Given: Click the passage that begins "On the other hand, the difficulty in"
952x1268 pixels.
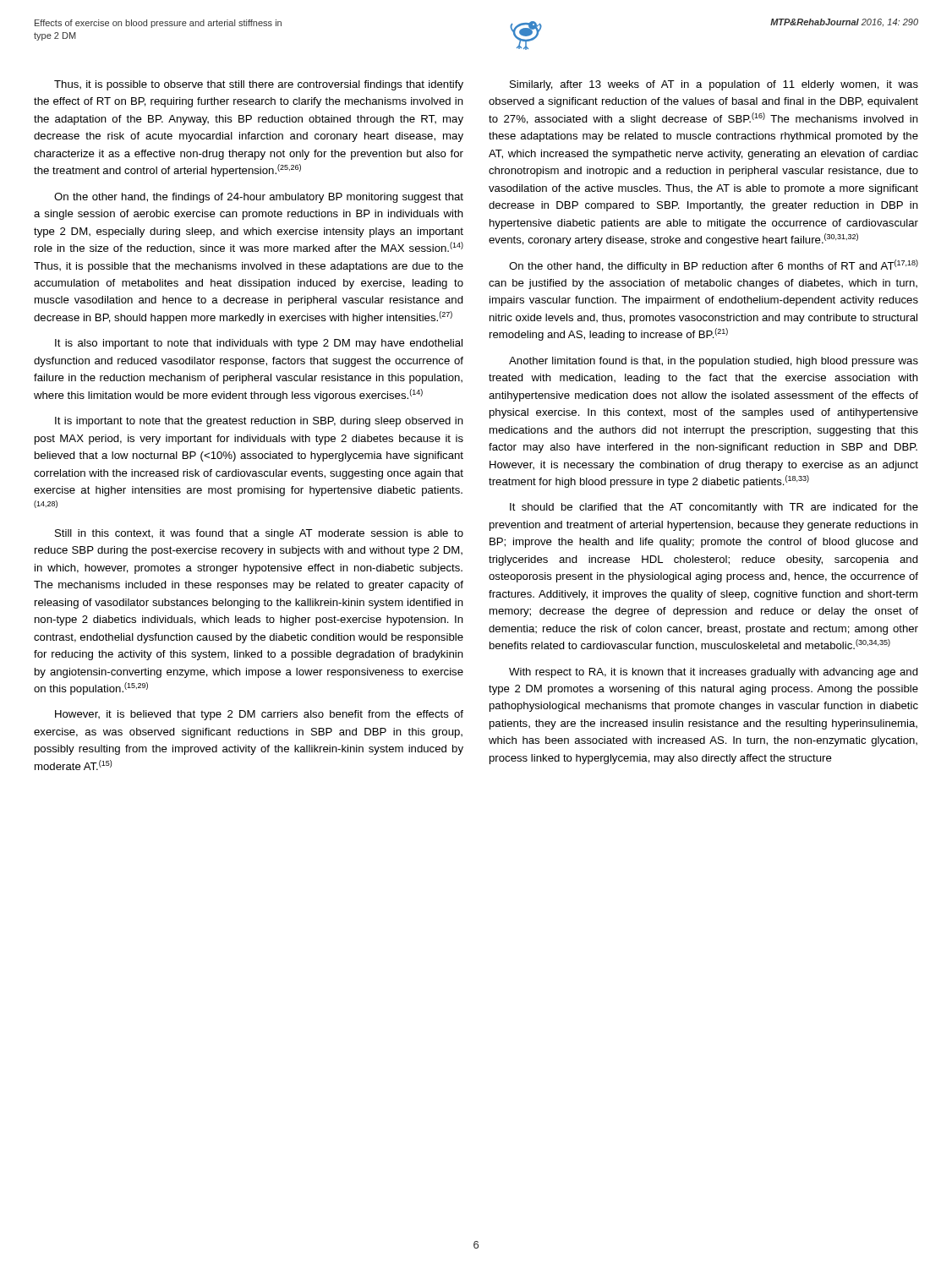Looking at the screenshot, I should [703, 301].
